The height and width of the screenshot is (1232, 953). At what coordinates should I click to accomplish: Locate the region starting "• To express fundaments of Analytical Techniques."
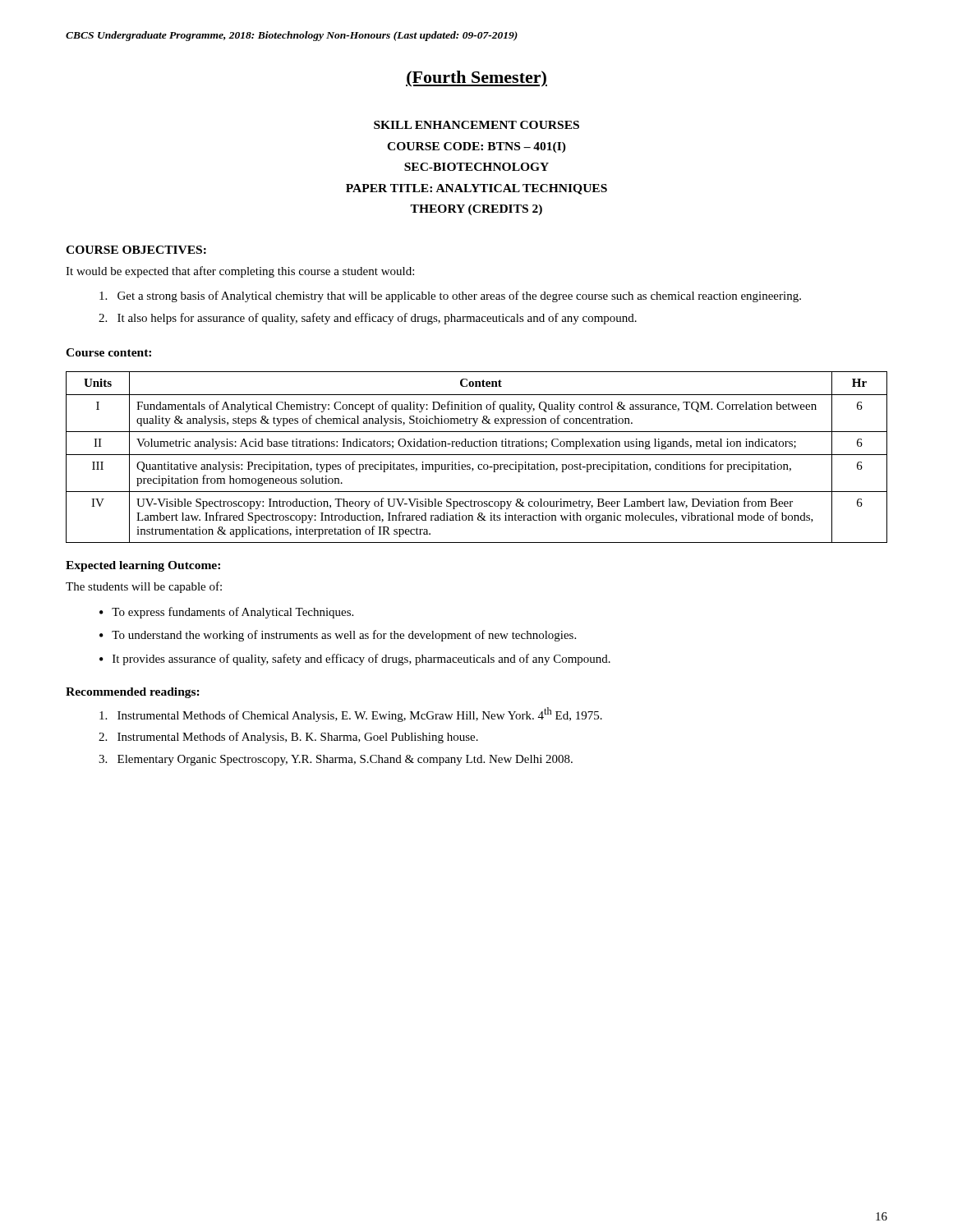(x=226, y=613)
